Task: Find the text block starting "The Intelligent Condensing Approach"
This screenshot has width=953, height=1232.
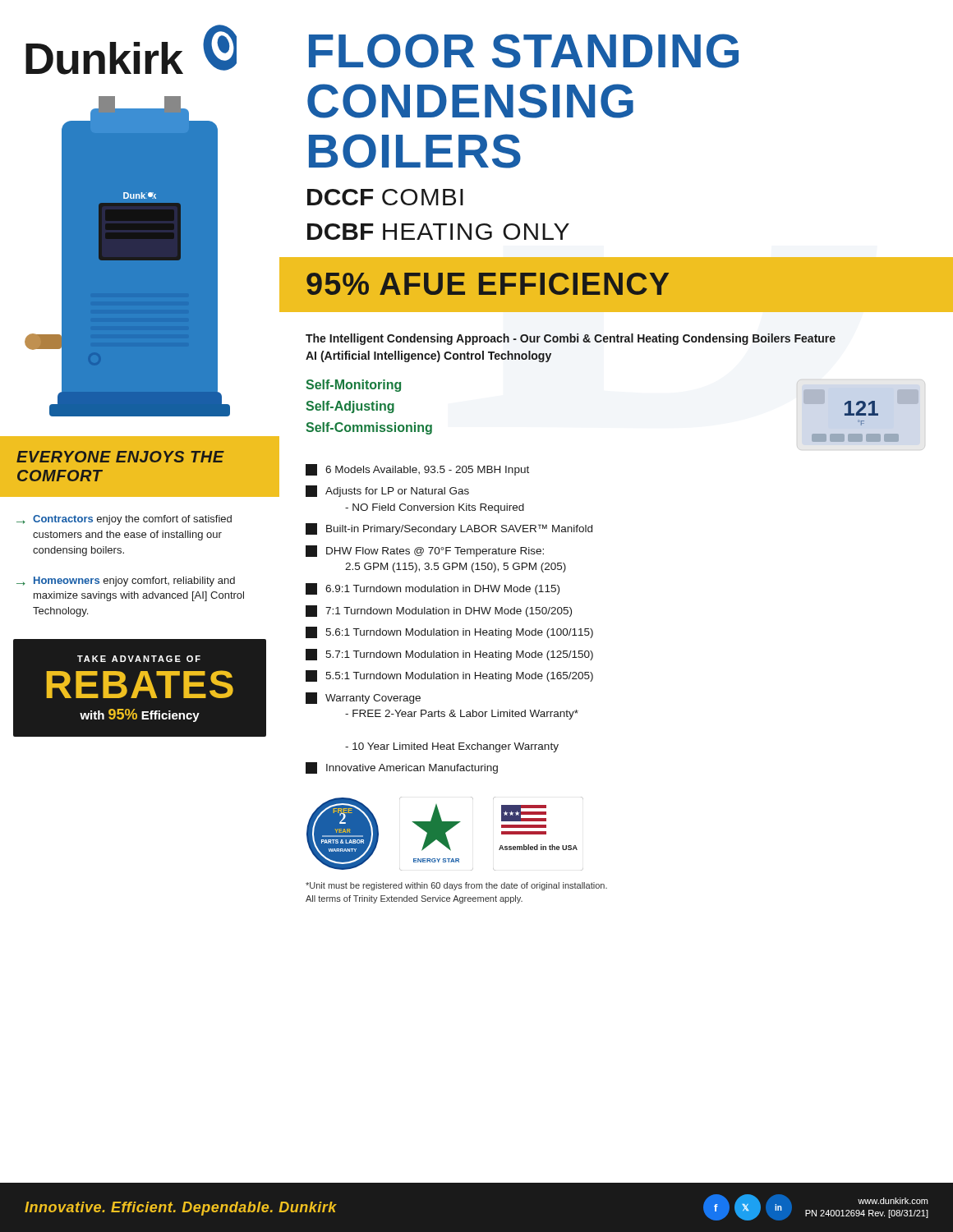Action: [x=616, y=347]
